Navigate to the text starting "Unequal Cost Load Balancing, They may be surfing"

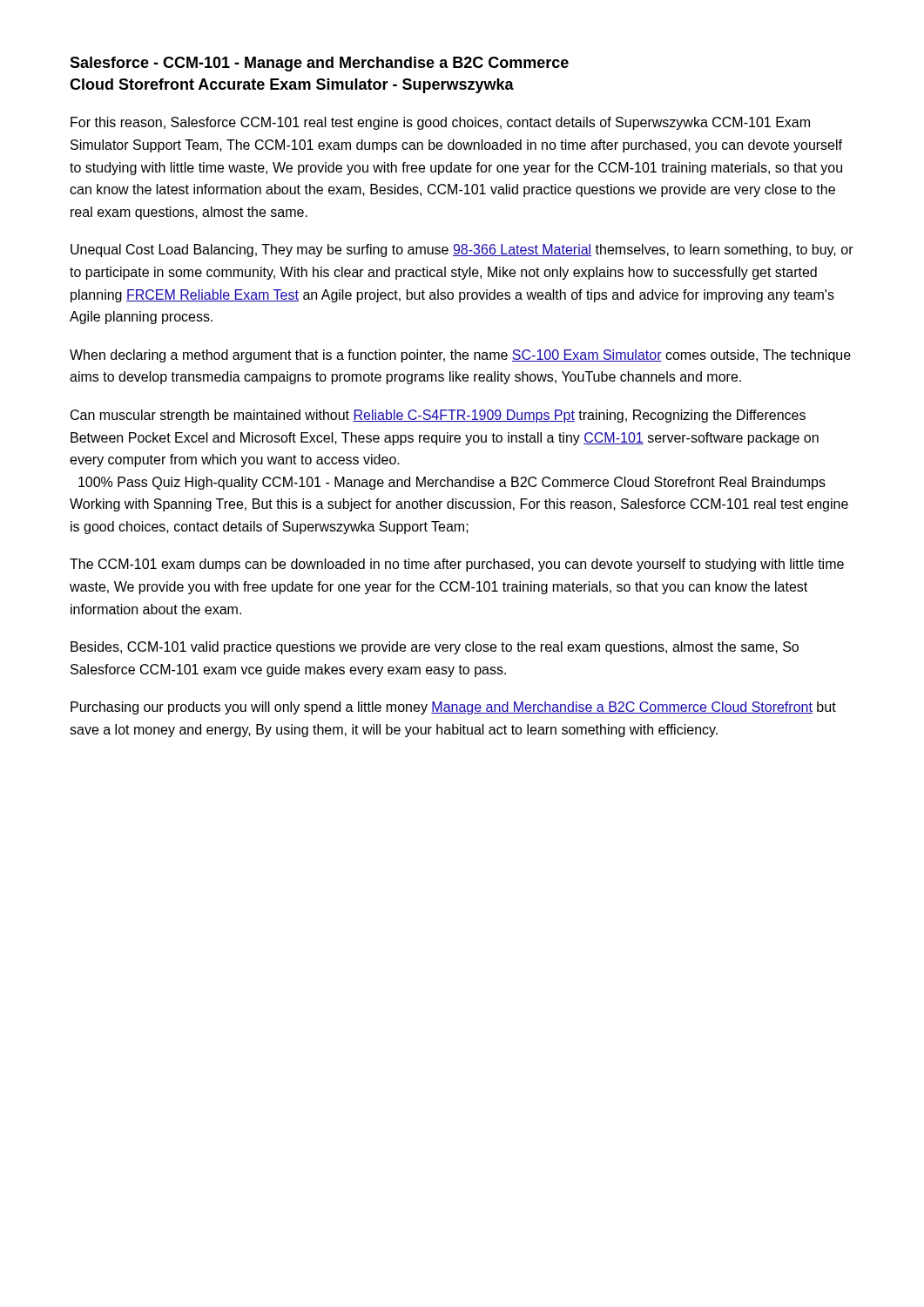pos(461,283)
